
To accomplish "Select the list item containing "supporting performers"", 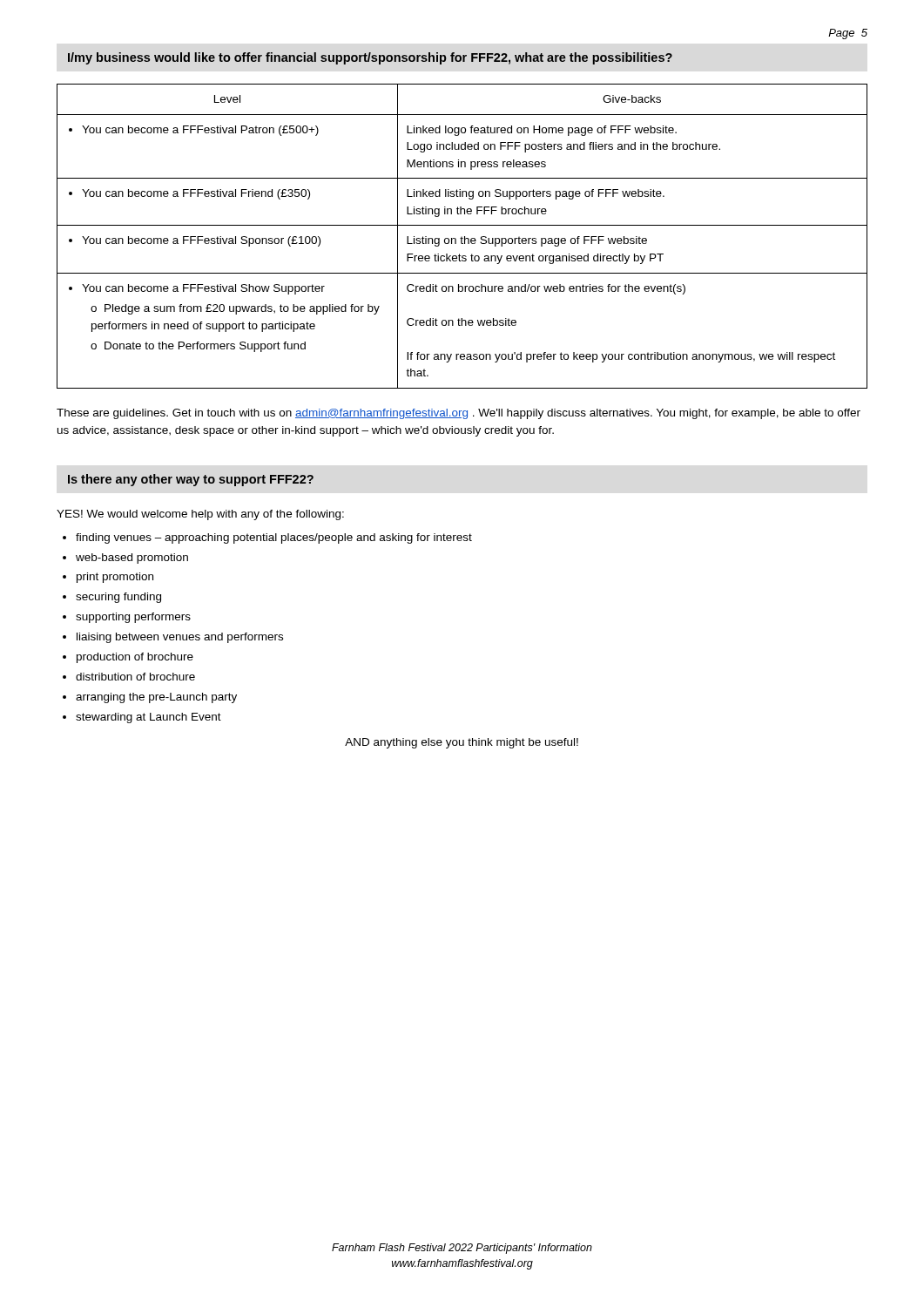I will pos(133,617).
